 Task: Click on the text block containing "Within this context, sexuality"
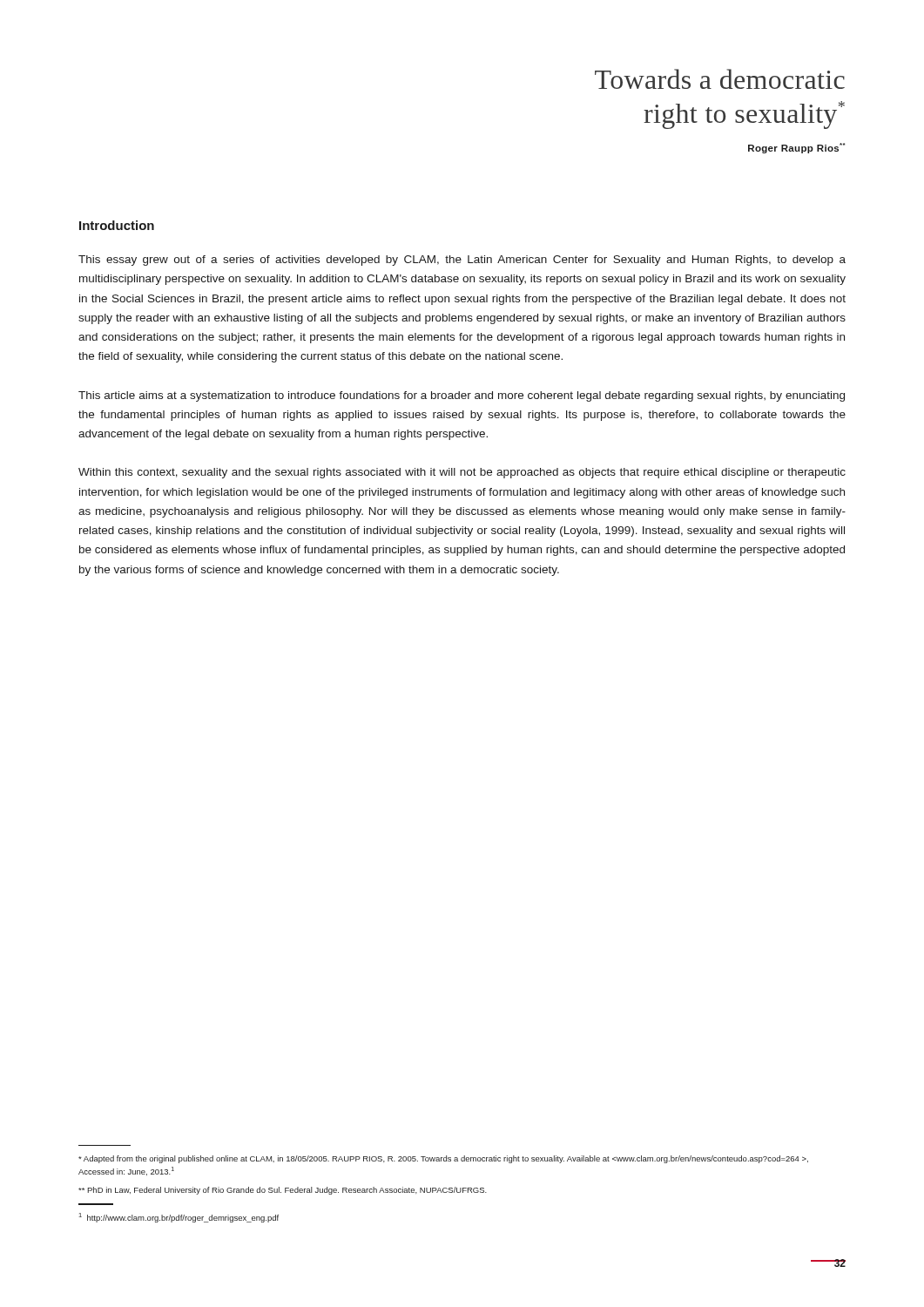click(x=462, y=521)
